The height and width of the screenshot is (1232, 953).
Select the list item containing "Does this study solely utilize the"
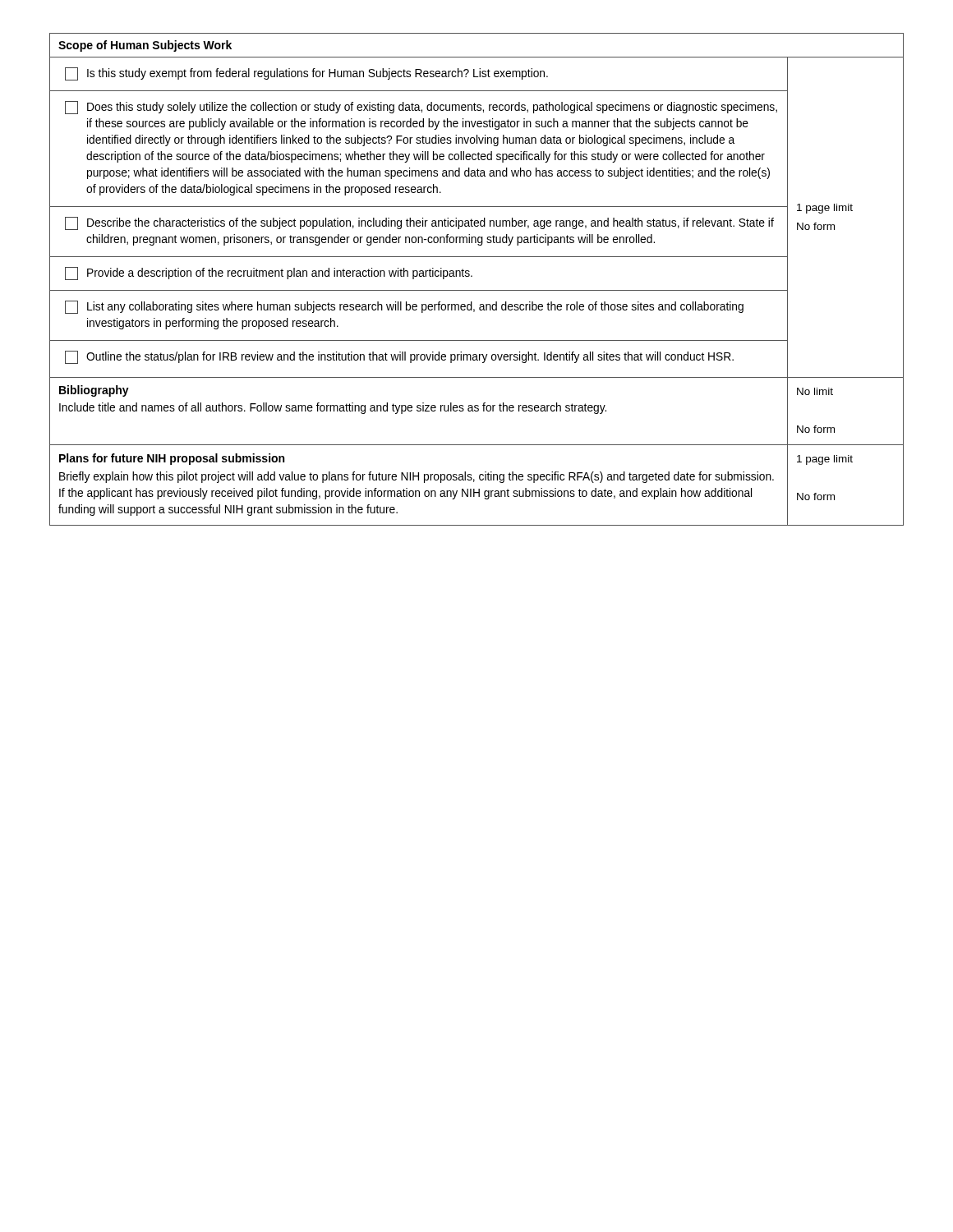point(422,149)
